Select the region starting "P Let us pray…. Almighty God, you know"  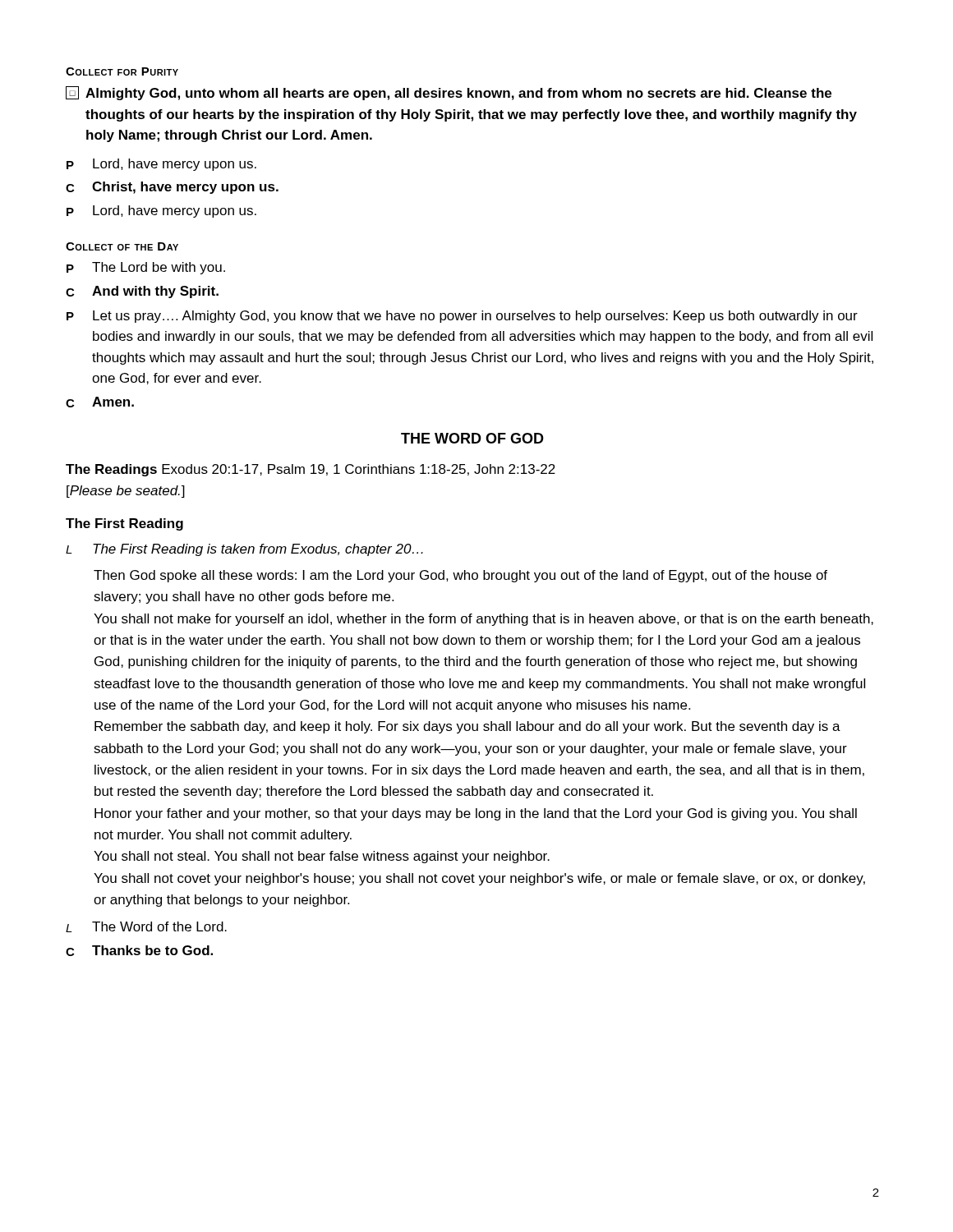(x=472, y=347)
